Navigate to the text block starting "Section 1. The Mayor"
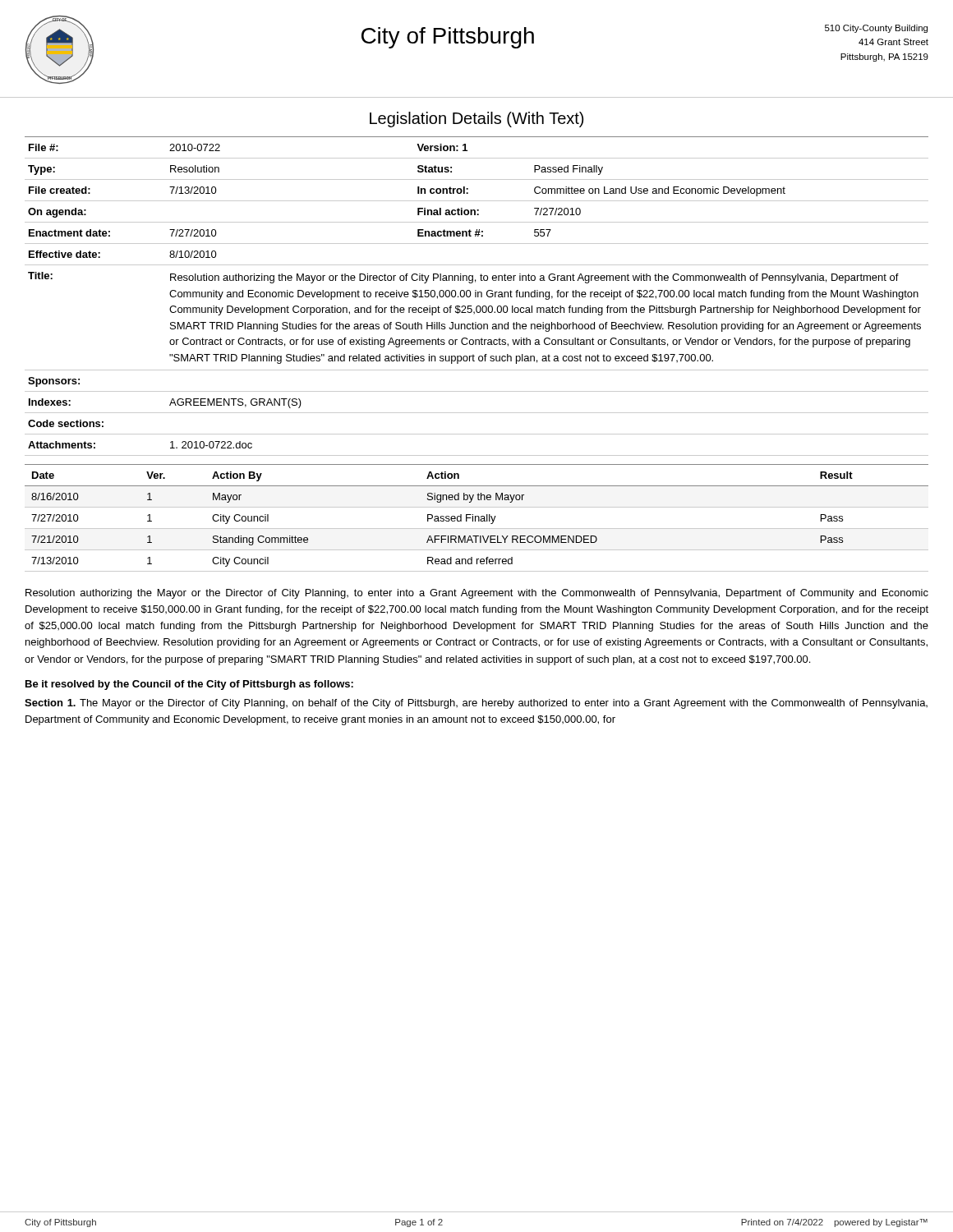 [x=476, y=711]
